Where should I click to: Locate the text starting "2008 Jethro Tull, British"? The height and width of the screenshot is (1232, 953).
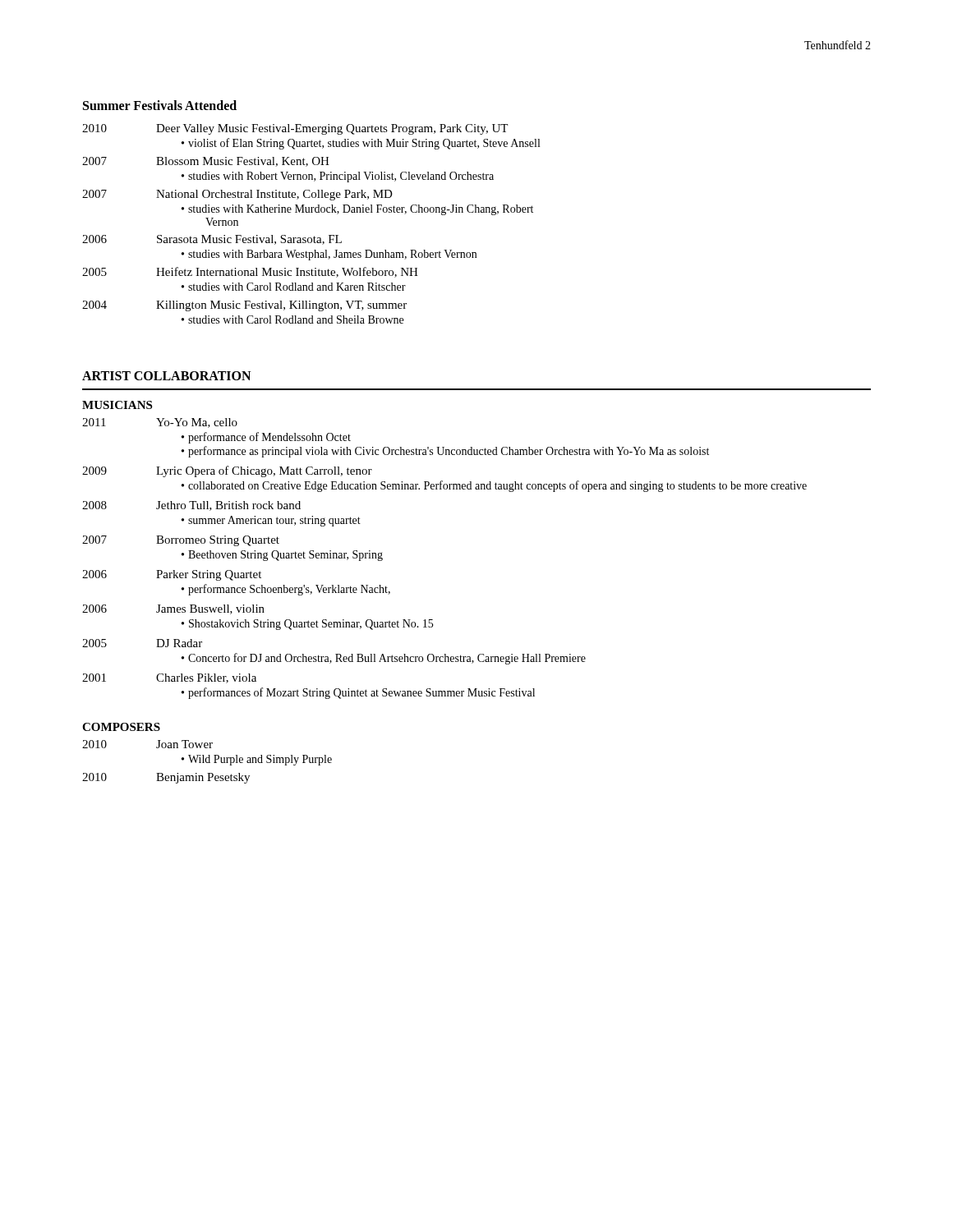pyautogui.click(x=191, y=506)
